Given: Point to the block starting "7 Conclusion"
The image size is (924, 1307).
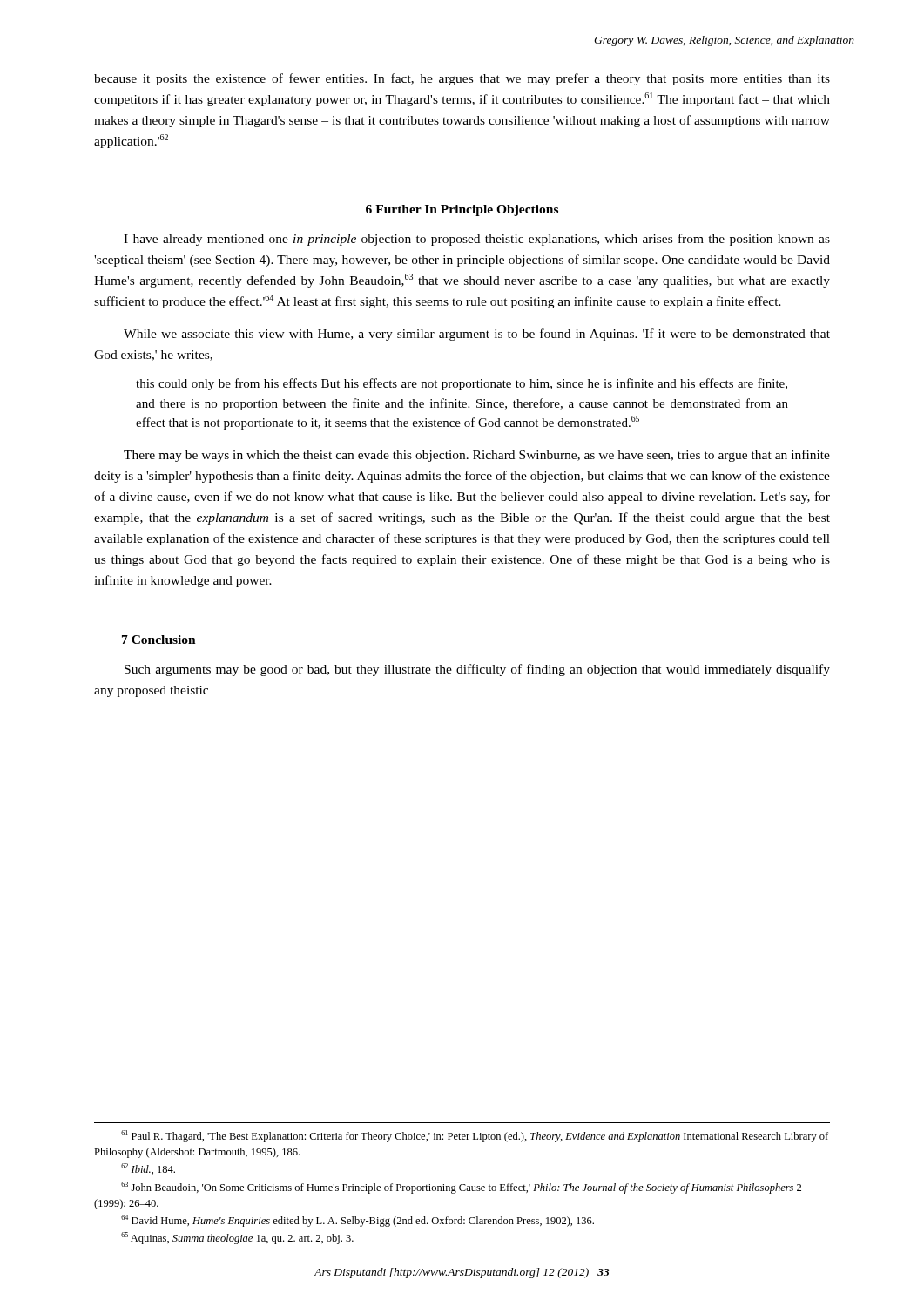Looking at the screenshot, I should coord(145,639).
